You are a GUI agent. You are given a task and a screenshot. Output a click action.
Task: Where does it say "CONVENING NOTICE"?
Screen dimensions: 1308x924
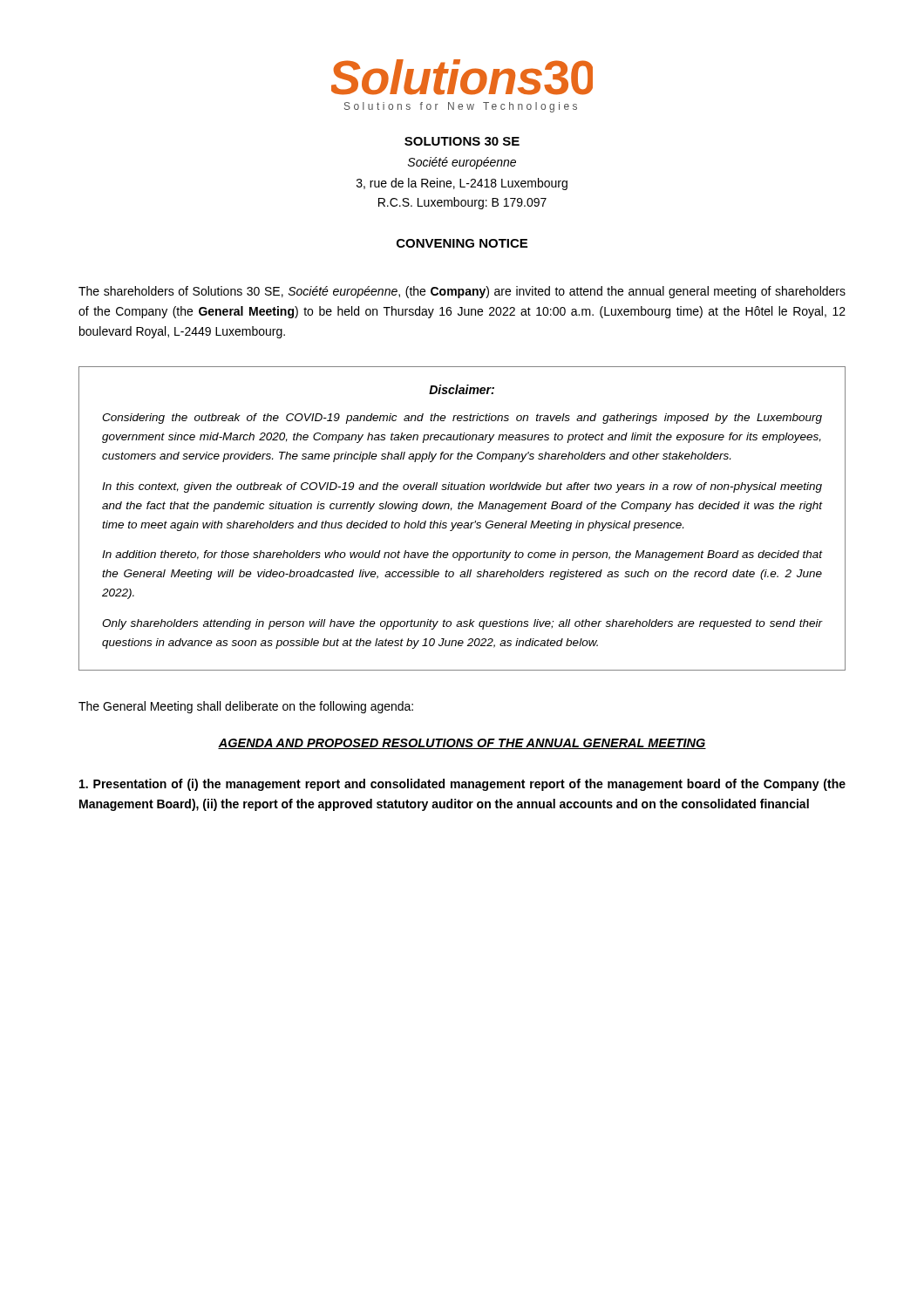click(462, 243)
